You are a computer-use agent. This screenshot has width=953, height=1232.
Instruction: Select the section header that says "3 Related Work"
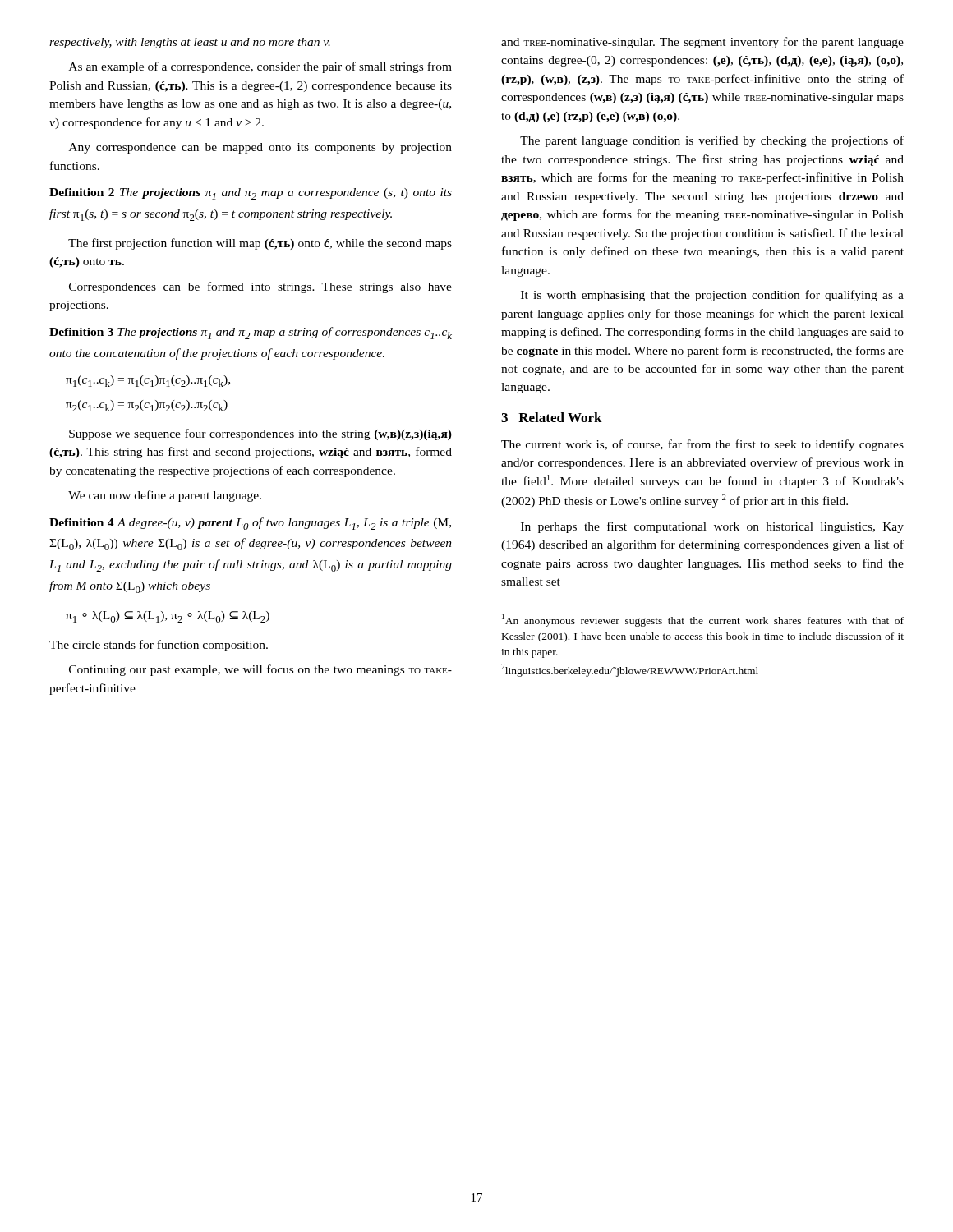coord(552,417)
